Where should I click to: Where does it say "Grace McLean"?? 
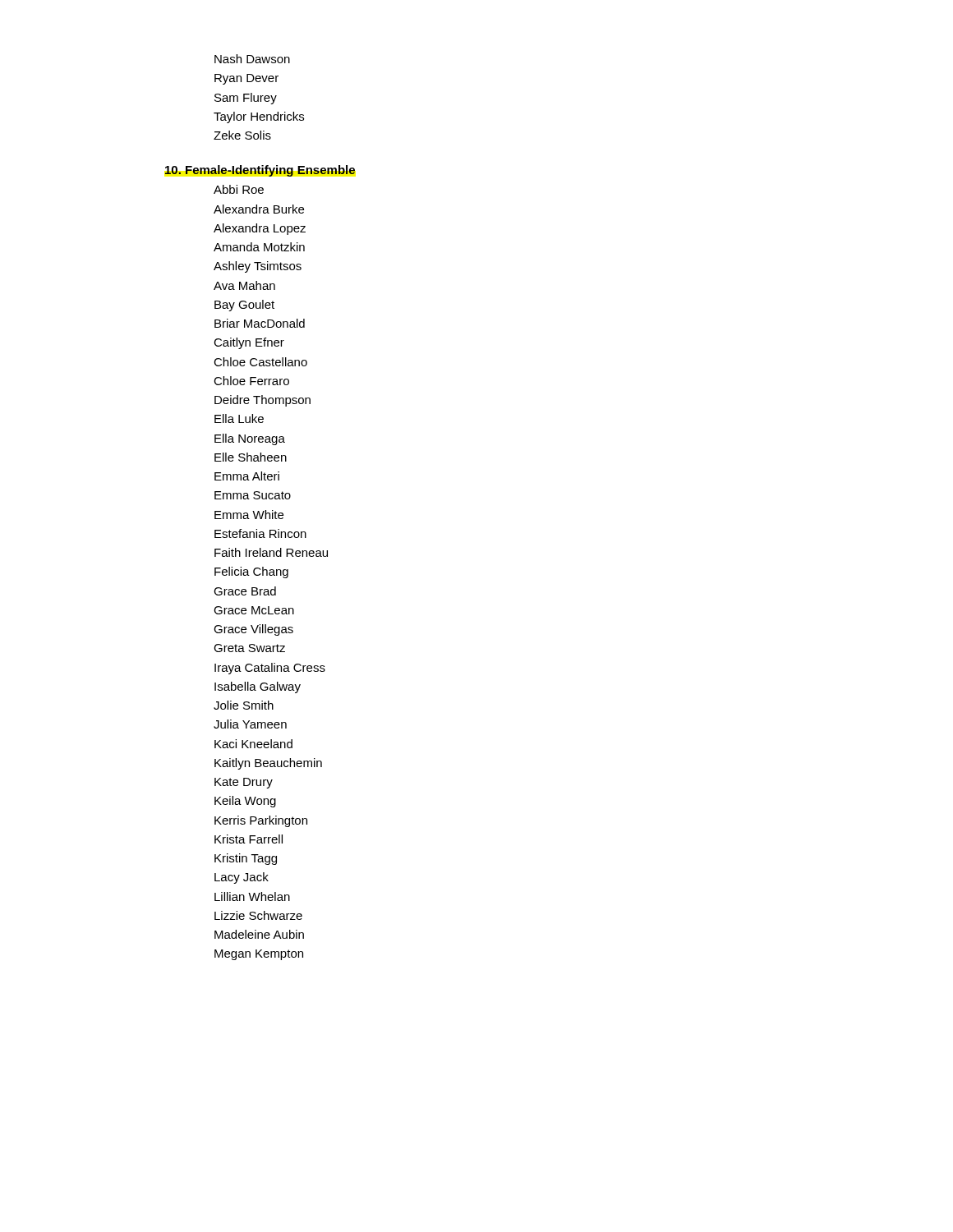click(254, 610)
